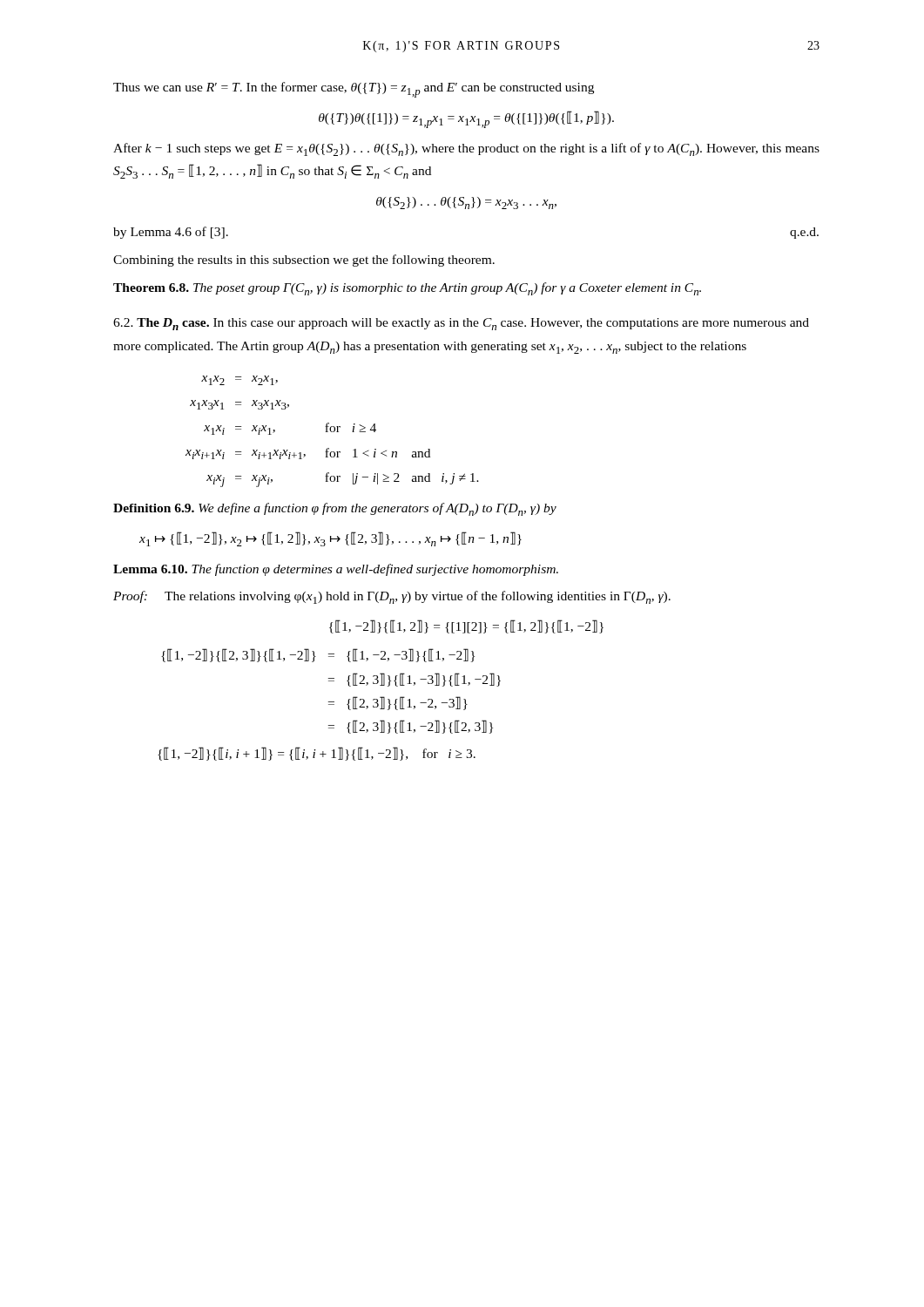Viewport: 924px width, 1307px height.
Task: Click on the text block with the text "After k − 1 such"
Action: [466, 161]
